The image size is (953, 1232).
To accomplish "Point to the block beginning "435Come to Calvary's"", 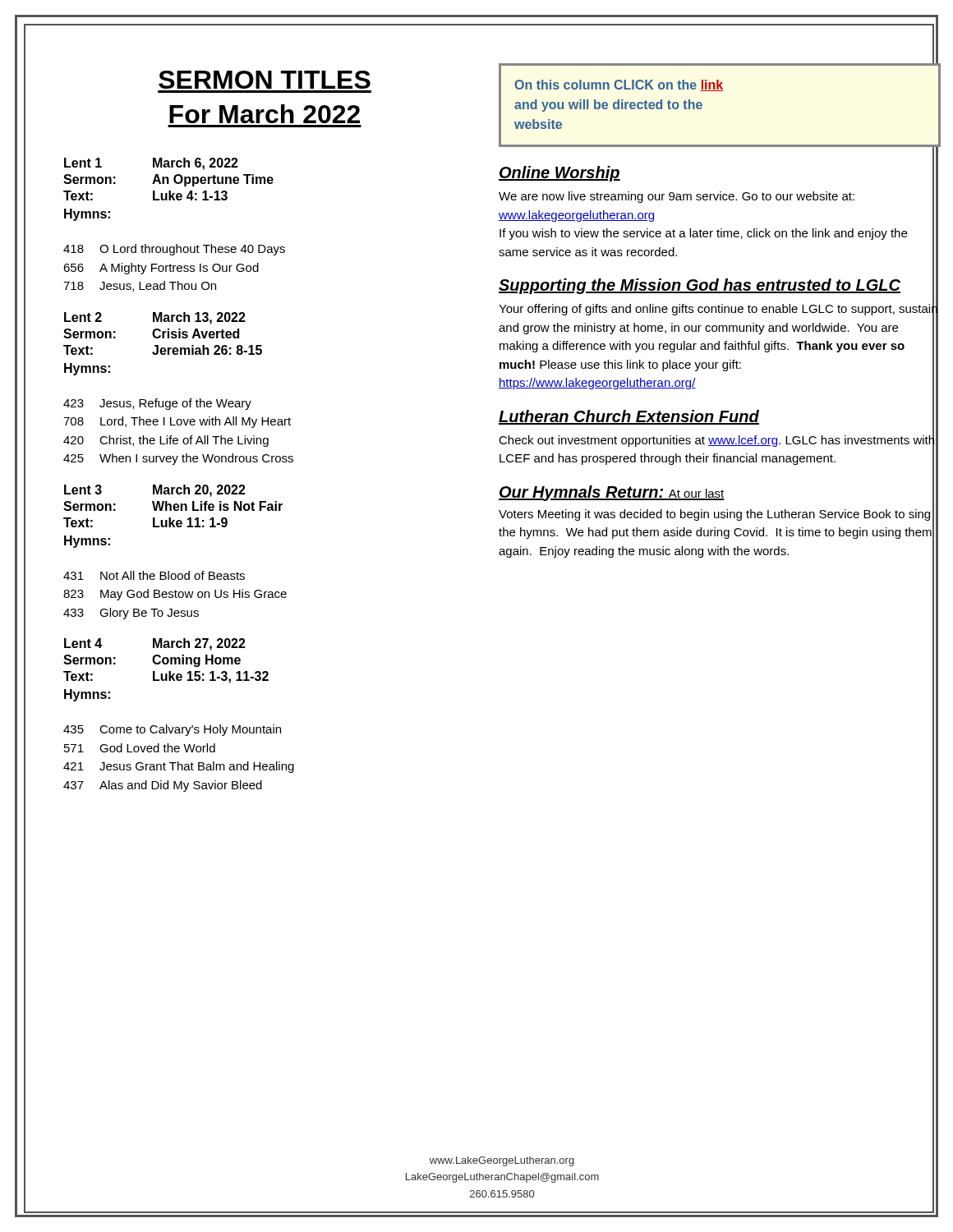I will click(x=173, y=730).
